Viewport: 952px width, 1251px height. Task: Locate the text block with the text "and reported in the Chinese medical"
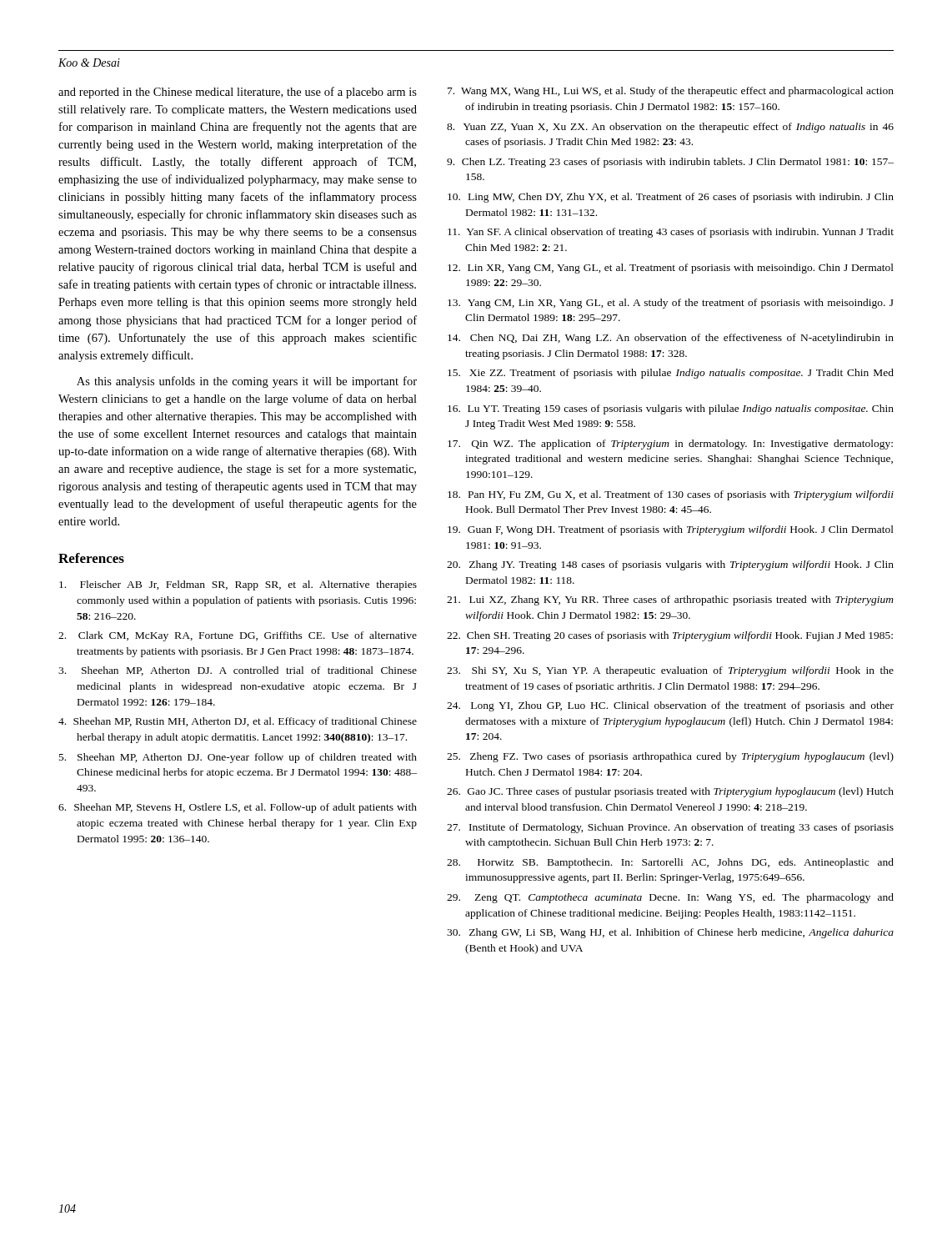click(x=238, y=224)
